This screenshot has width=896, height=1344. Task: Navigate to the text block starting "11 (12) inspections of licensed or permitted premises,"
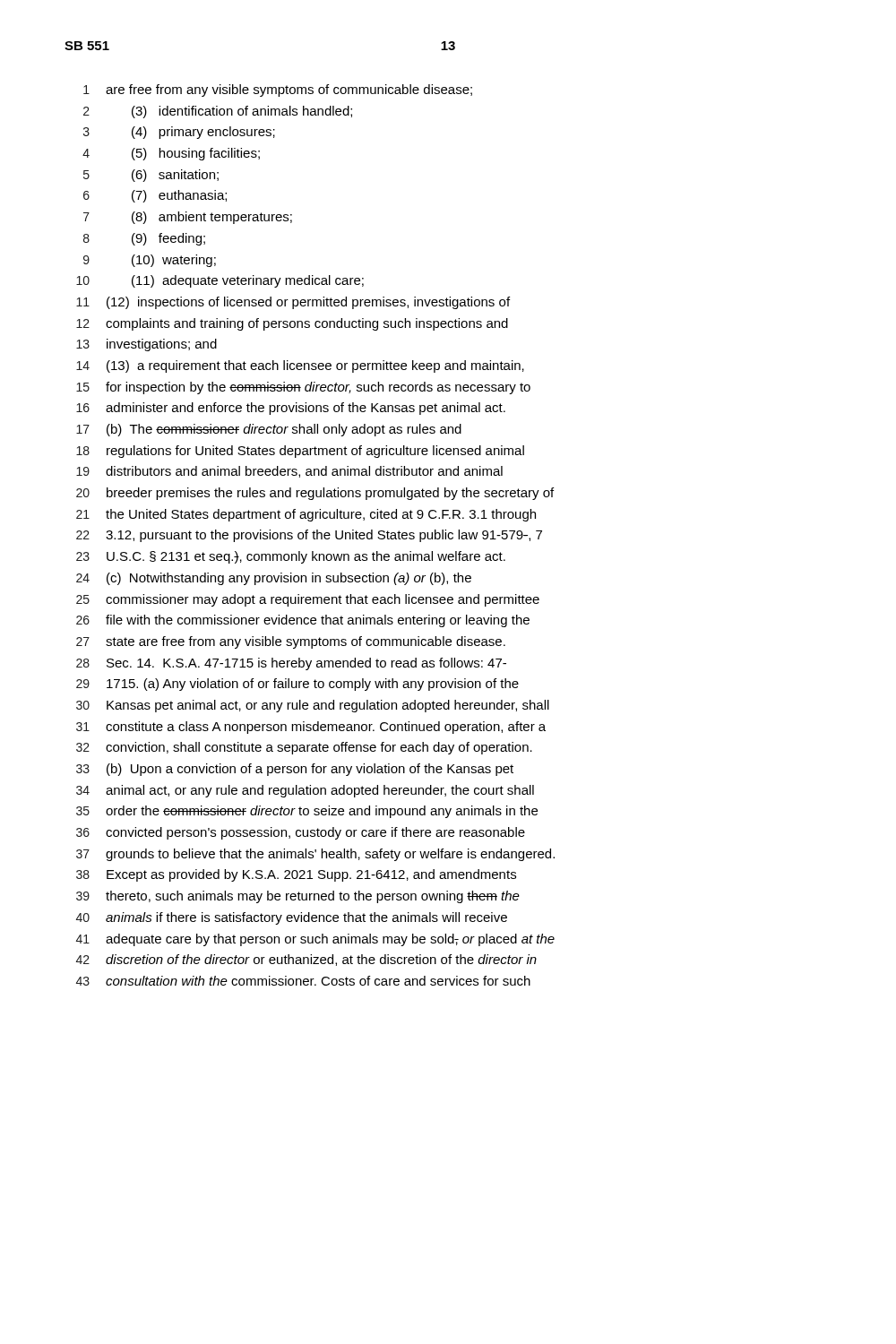pyautogui.click(x=448, y=302)
